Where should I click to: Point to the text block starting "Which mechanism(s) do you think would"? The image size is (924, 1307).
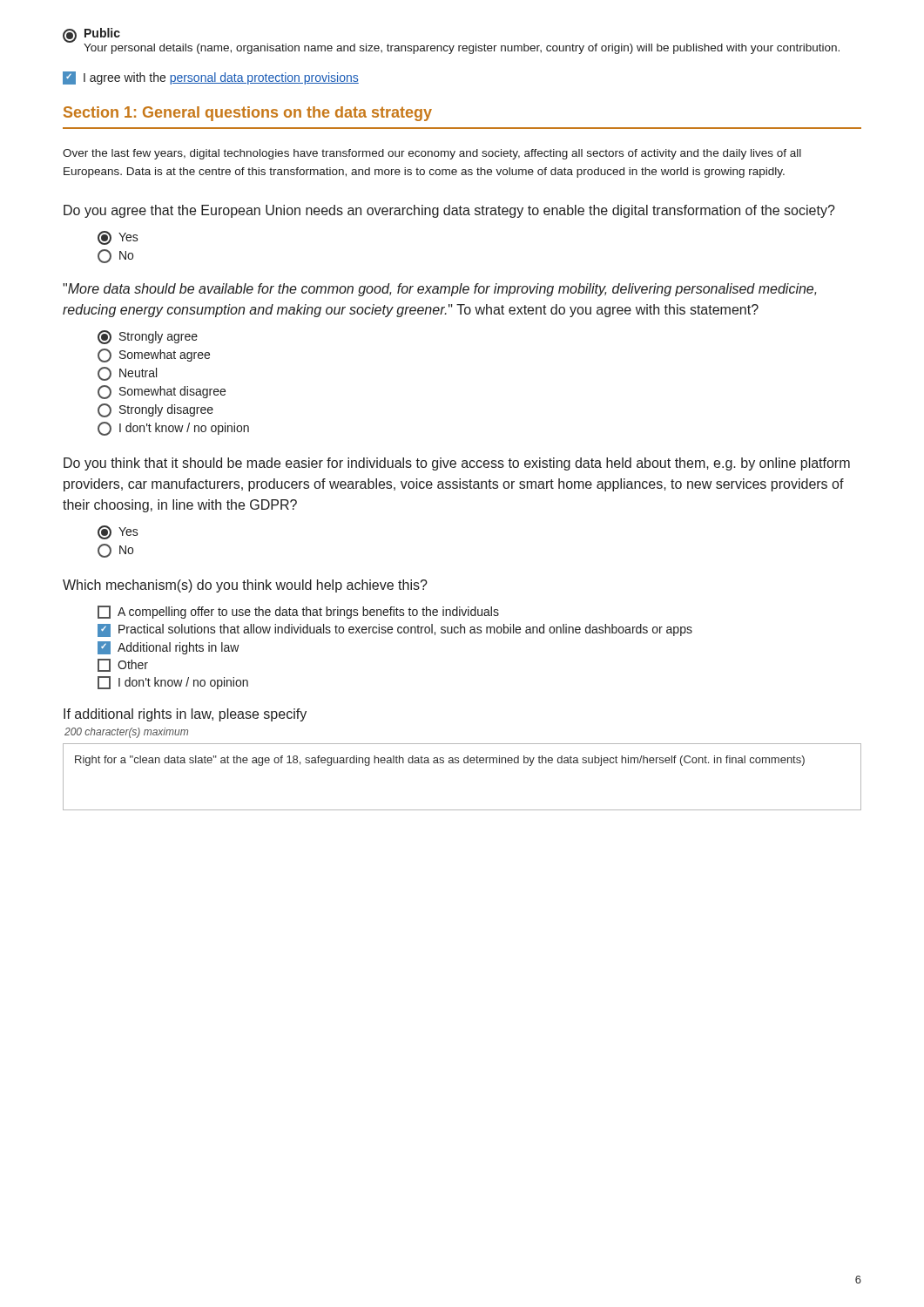(245, 585)
